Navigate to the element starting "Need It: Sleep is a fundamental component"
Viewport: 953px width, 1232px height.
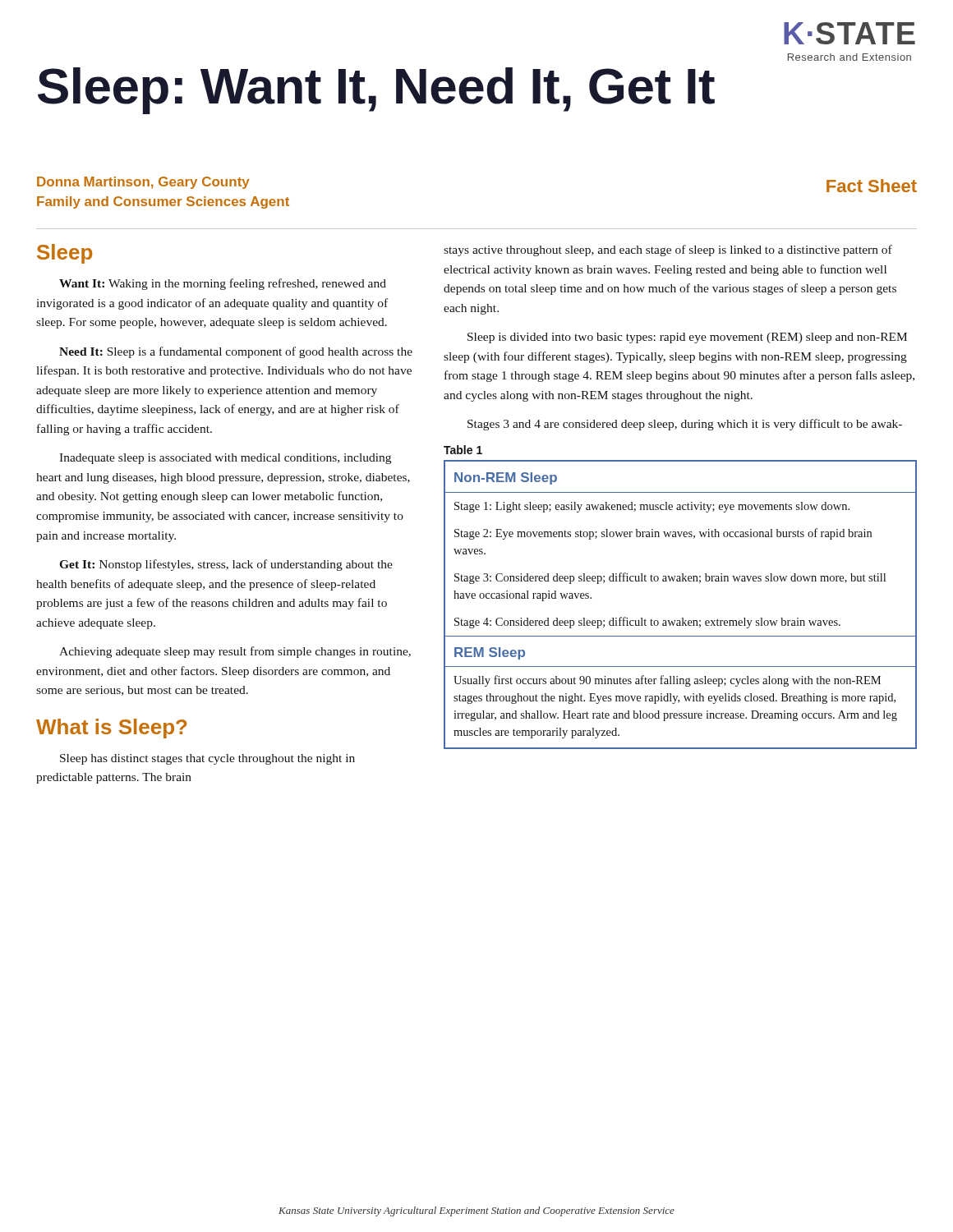[x=224, y=389]
